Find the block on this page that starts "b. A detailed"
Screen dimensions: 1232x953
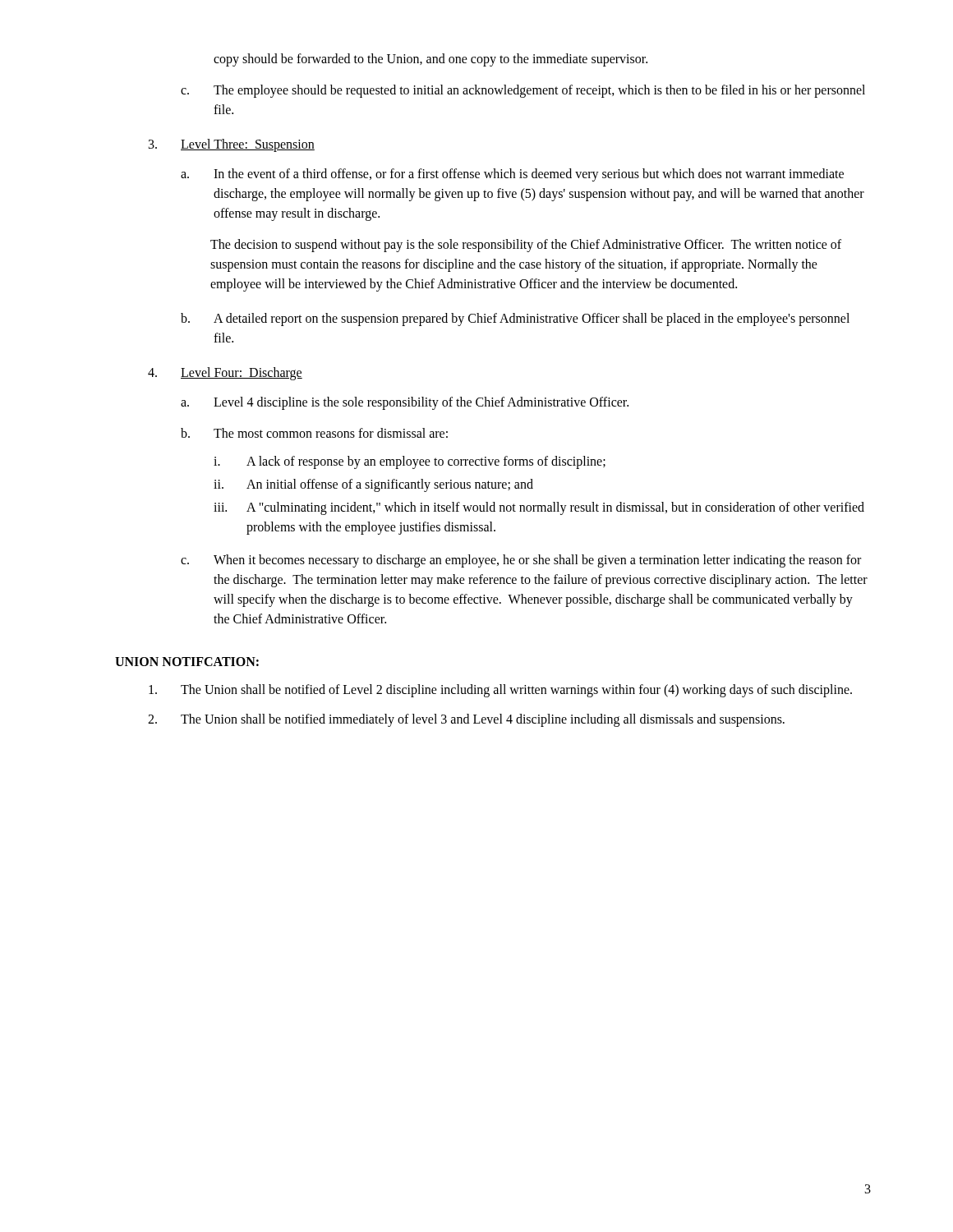[x=526, y=329]
